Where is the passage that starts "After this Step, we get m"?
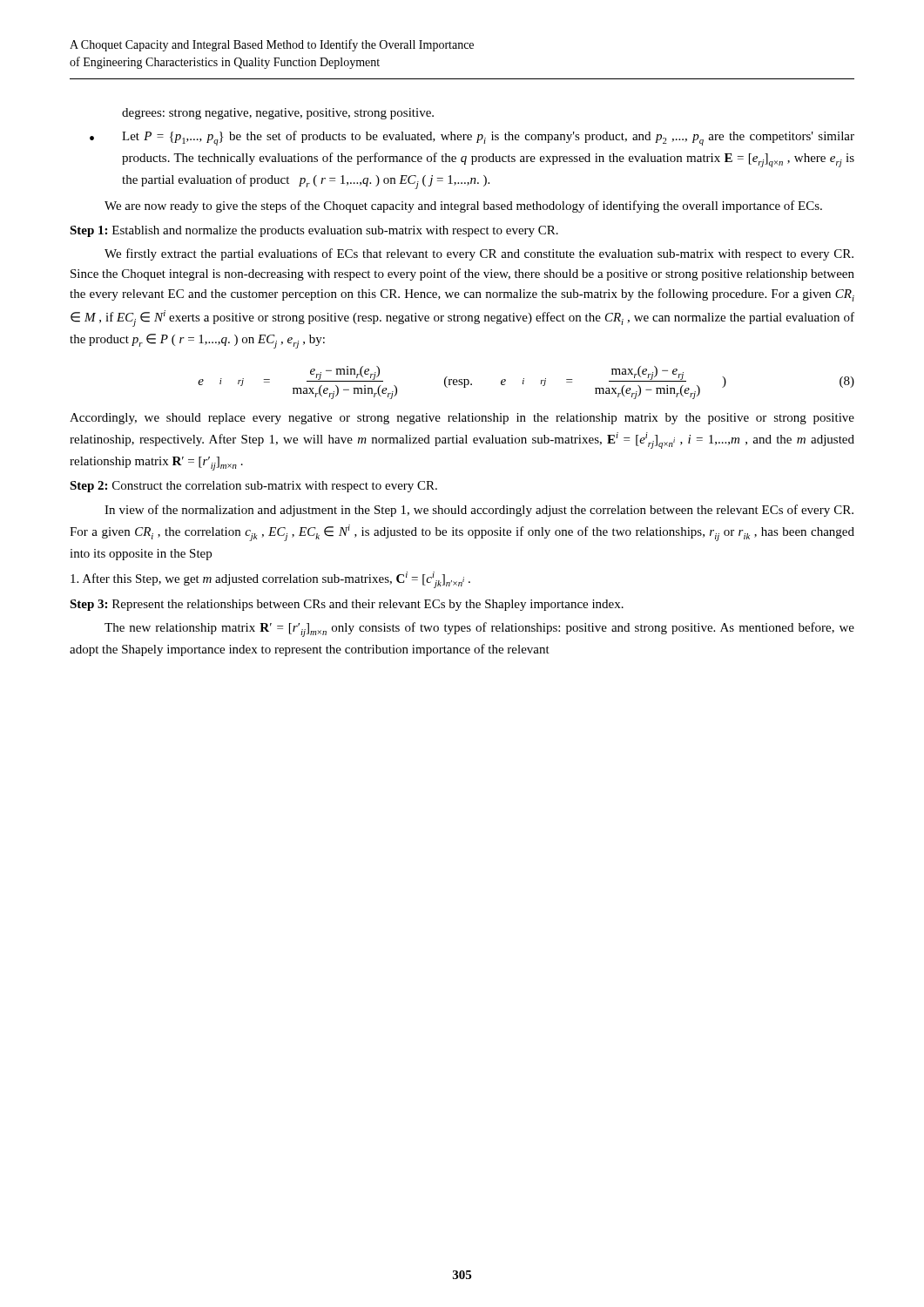 (x=270, y=578)
